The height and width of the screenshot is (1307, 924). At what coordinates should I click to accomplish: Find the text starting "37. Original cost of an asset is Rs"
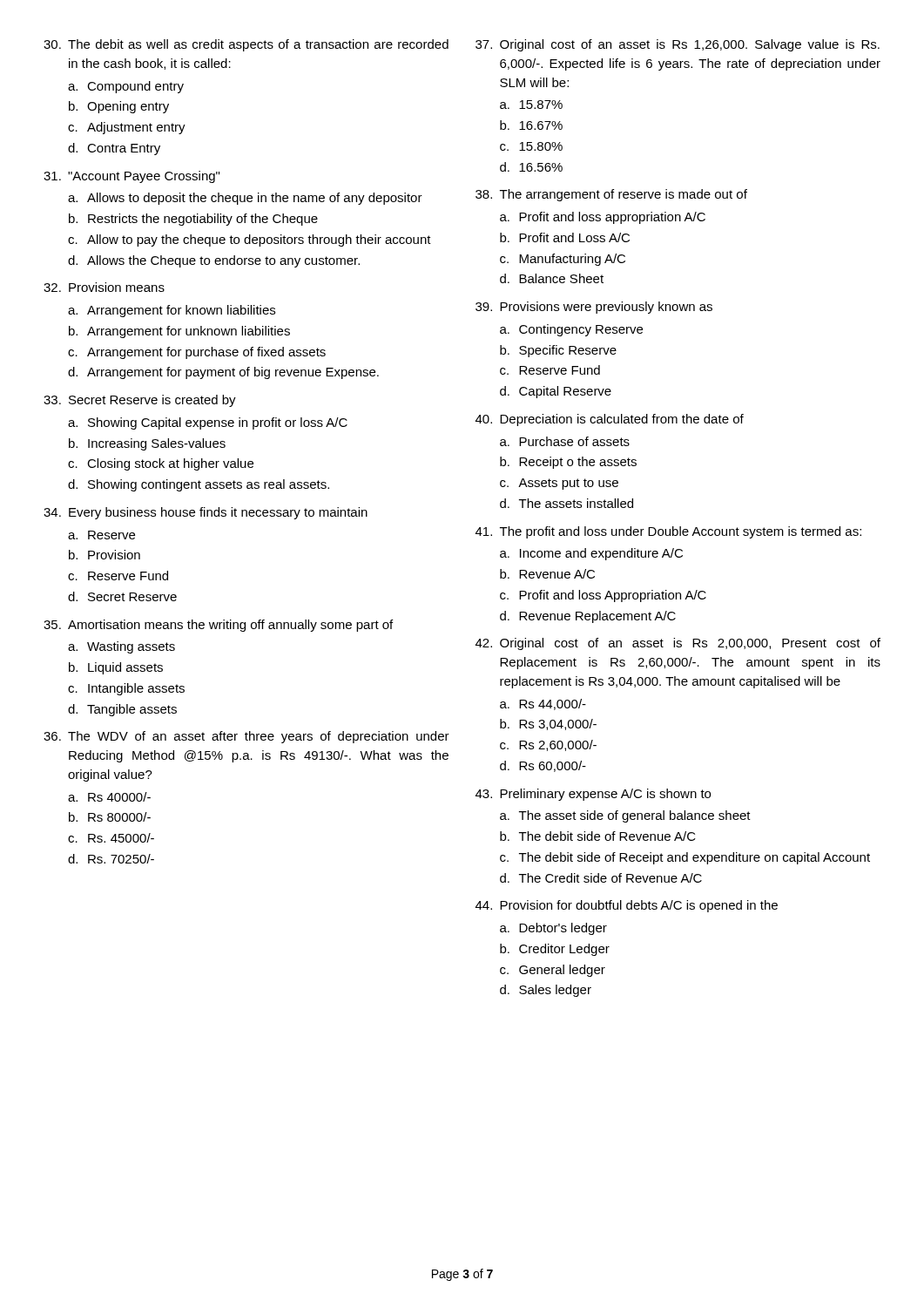coord(678,45)
